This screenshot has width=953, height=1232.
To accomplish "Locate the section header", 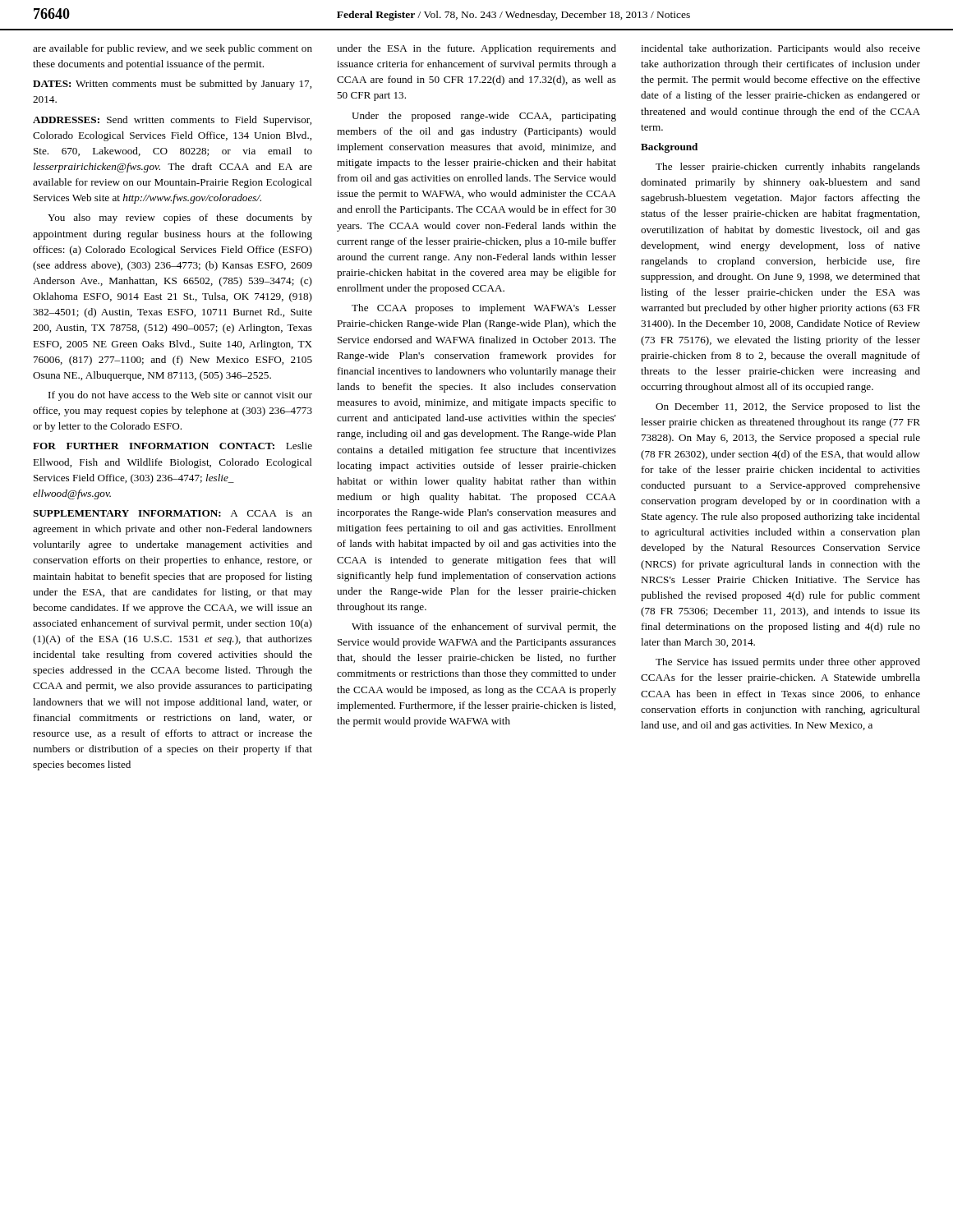I will click(780, 147).
